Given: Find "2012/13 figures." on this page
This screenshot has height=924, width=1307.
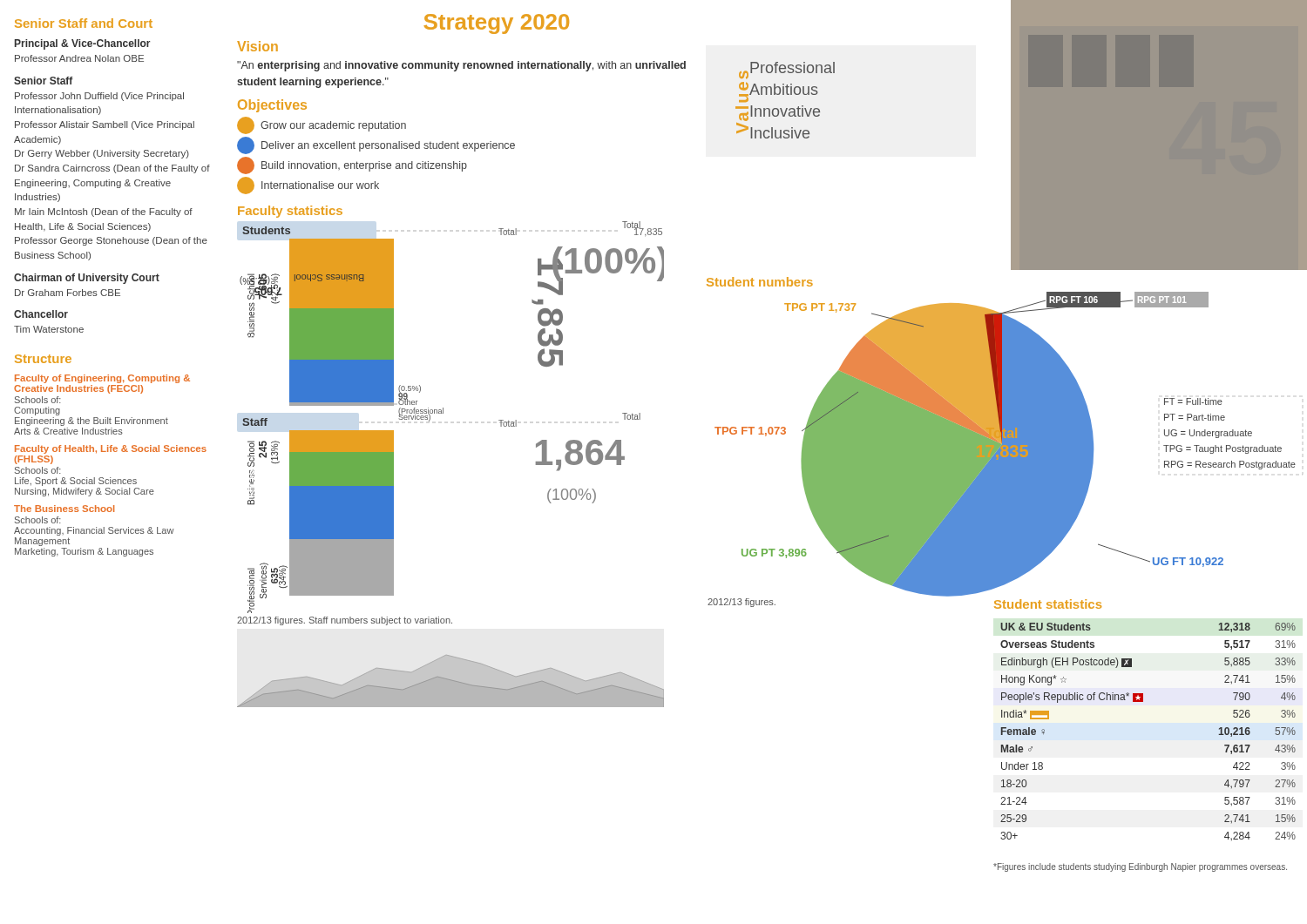Looking at the screenshot, I should pos(742,602).
